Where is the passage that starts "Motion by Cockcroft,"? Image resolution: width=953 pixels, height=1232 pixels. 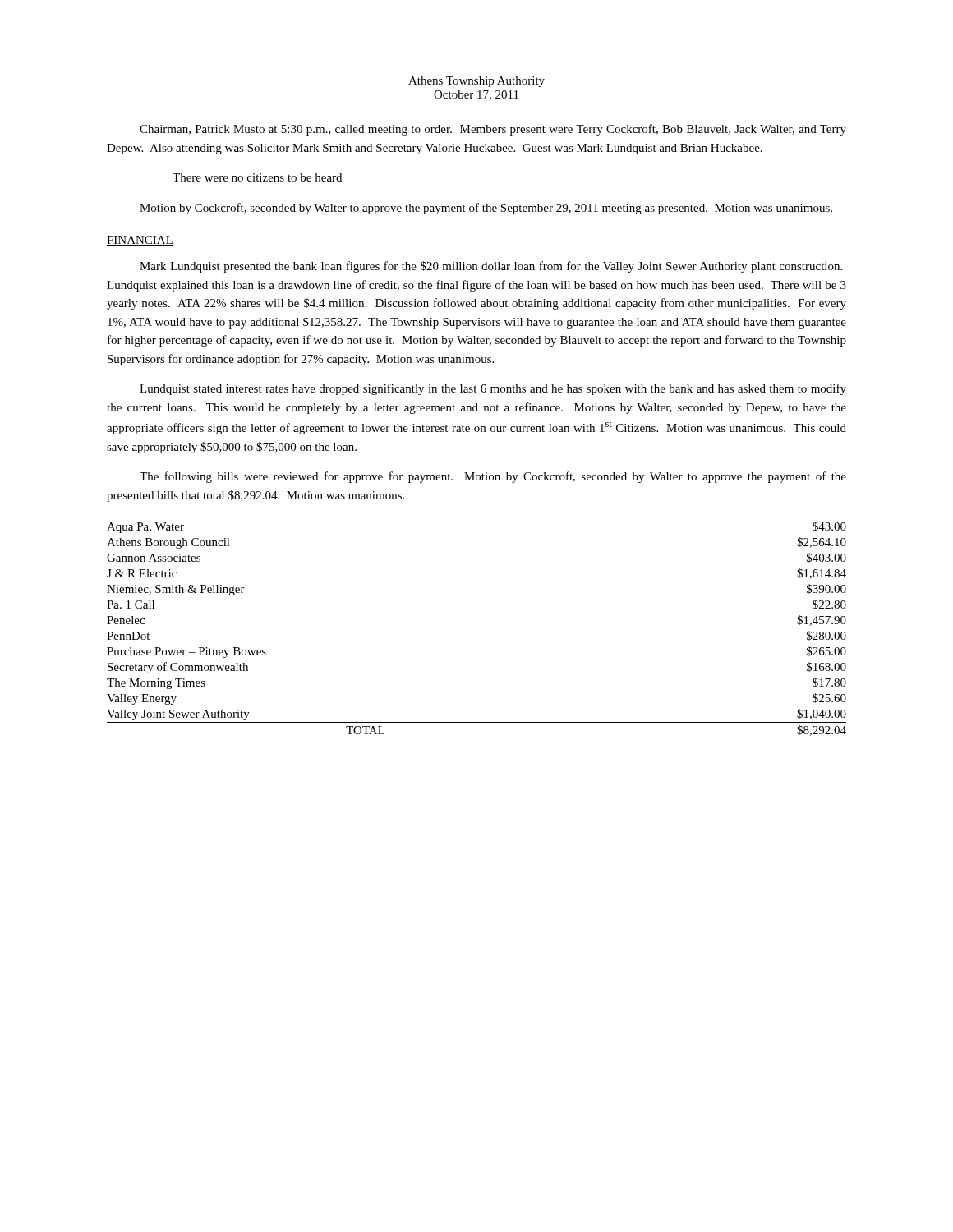coord(486,207)
